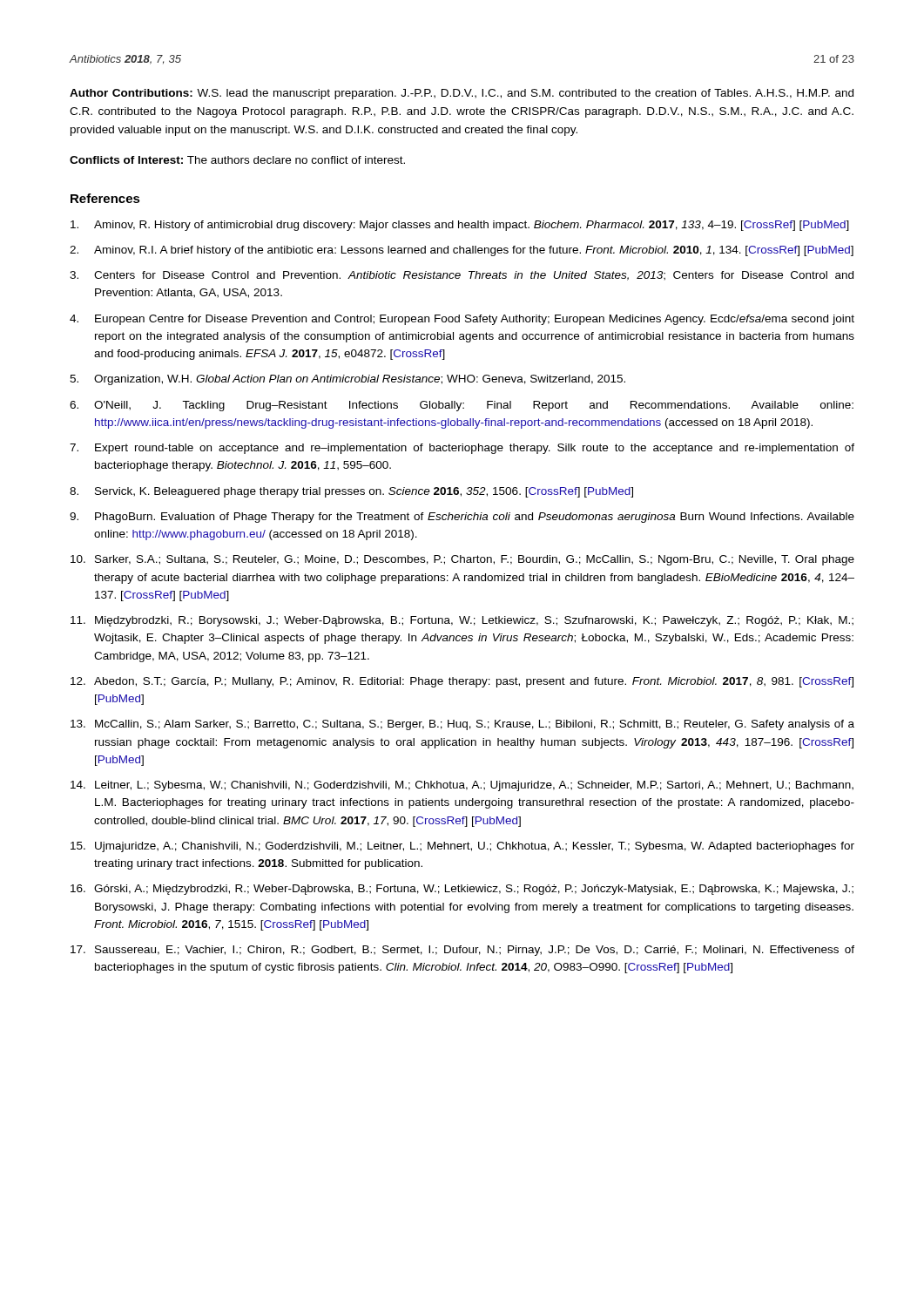Point to the block beginning "6. O'Neill, J. Tackling"
This screenshot has width=924, height=1307.
pyautogui.click(x=462, y=414)
